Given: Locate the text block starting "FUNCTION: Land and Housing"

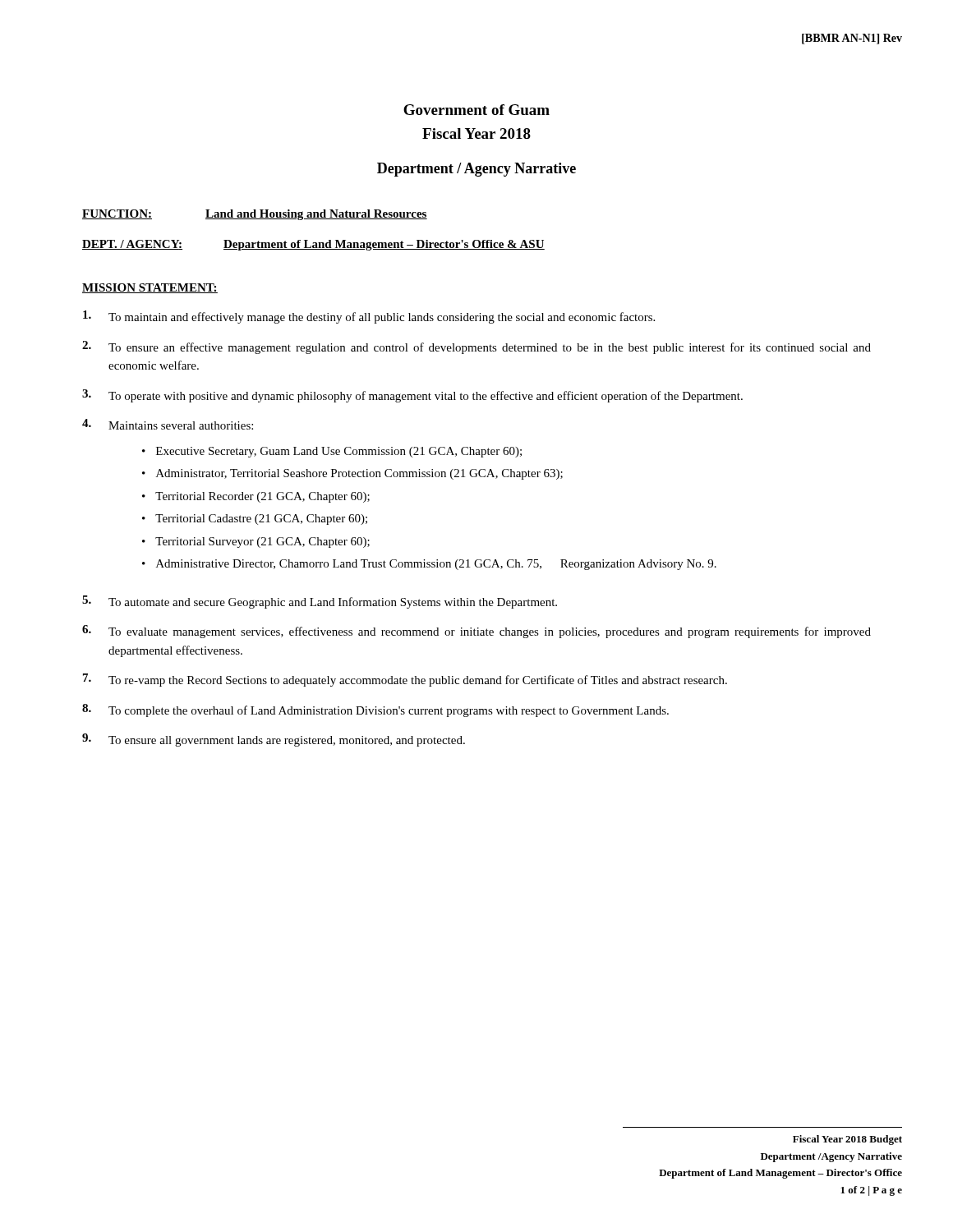Looking at the screenshot, I should [x=254, y=214].
